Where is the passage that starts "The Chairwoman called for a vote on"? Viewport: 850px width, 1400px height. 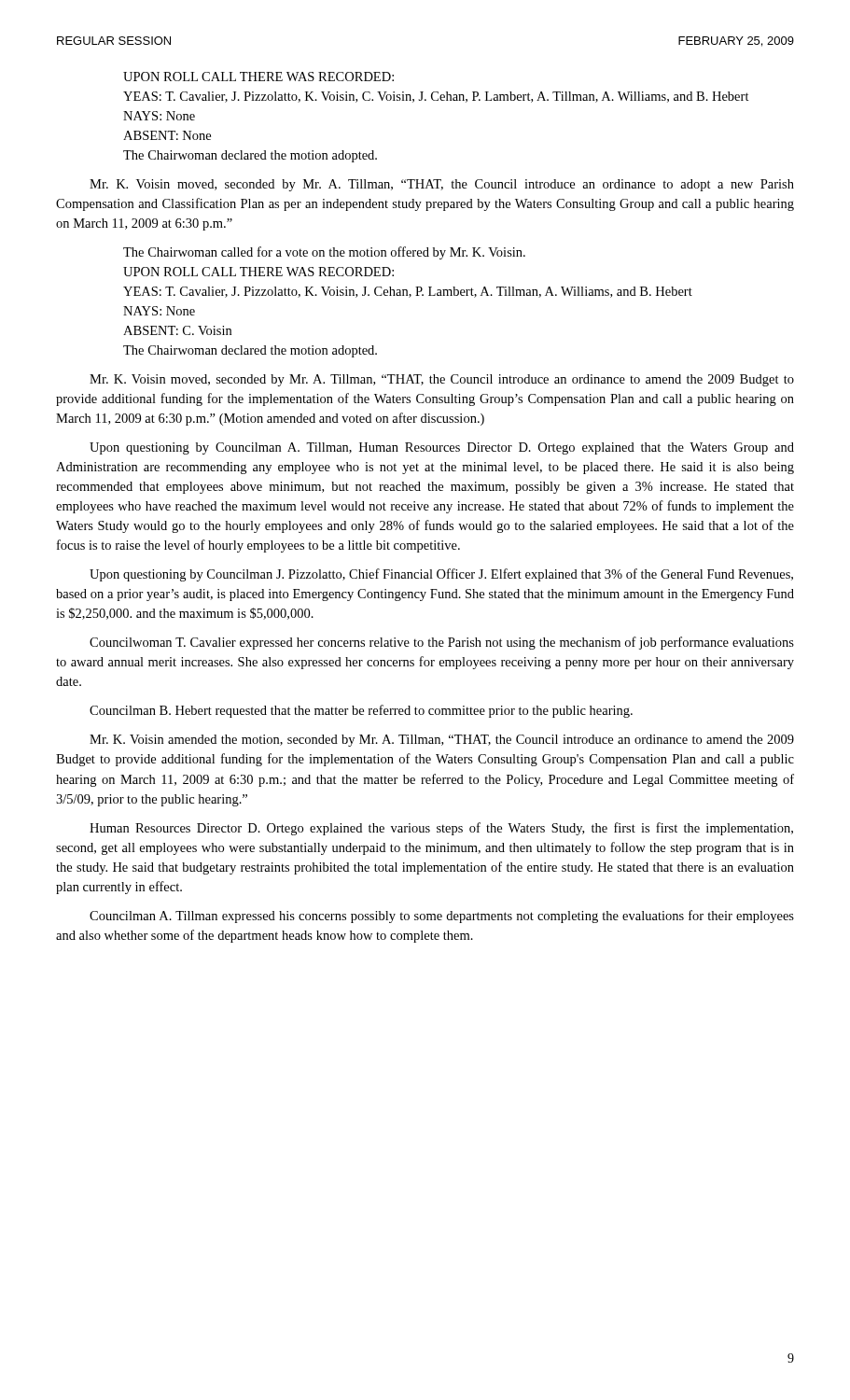pyautogui.click(x=459, y=302)
